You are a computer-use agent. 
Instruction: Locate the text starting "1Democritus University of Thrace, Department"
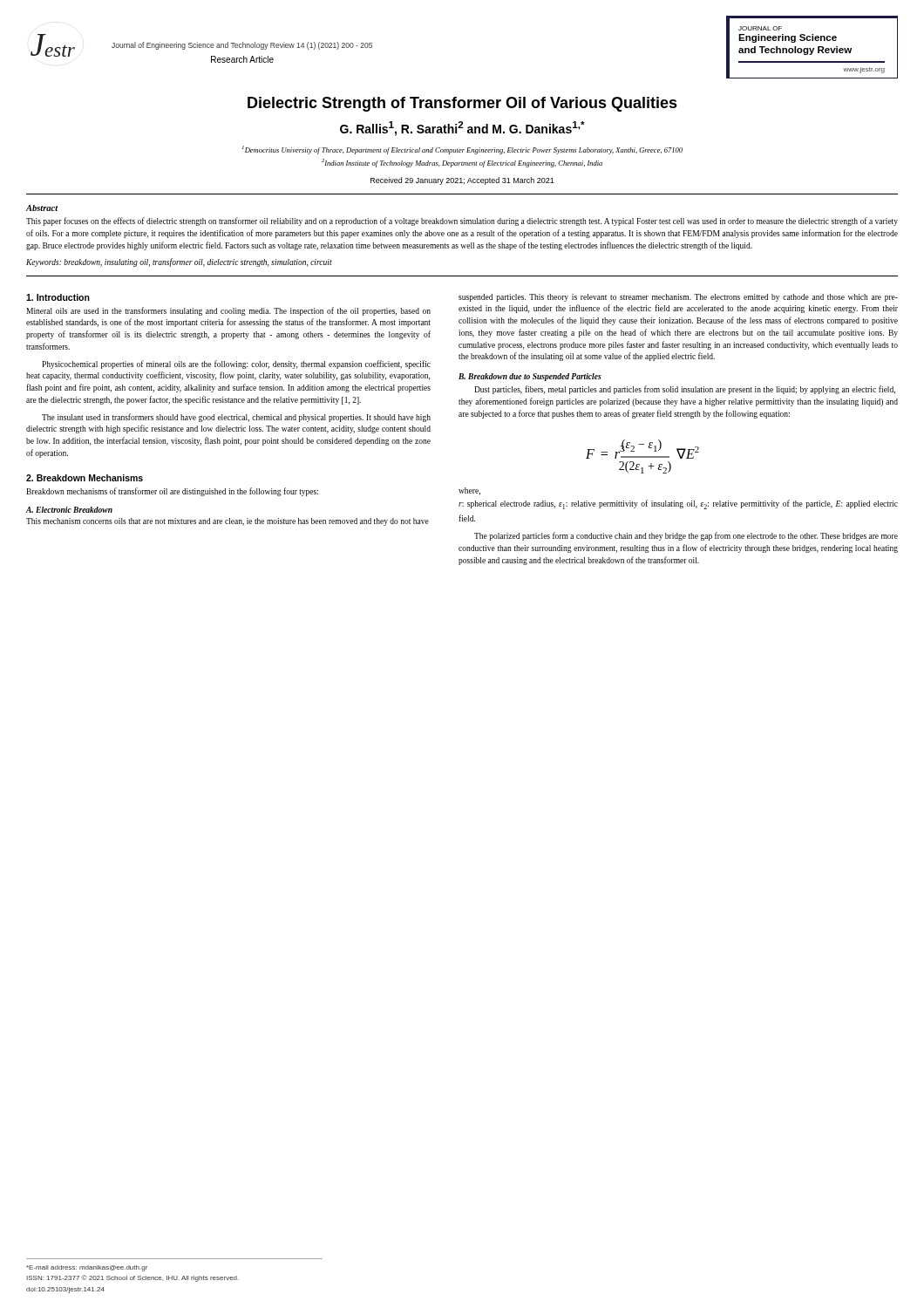point(462,156)
